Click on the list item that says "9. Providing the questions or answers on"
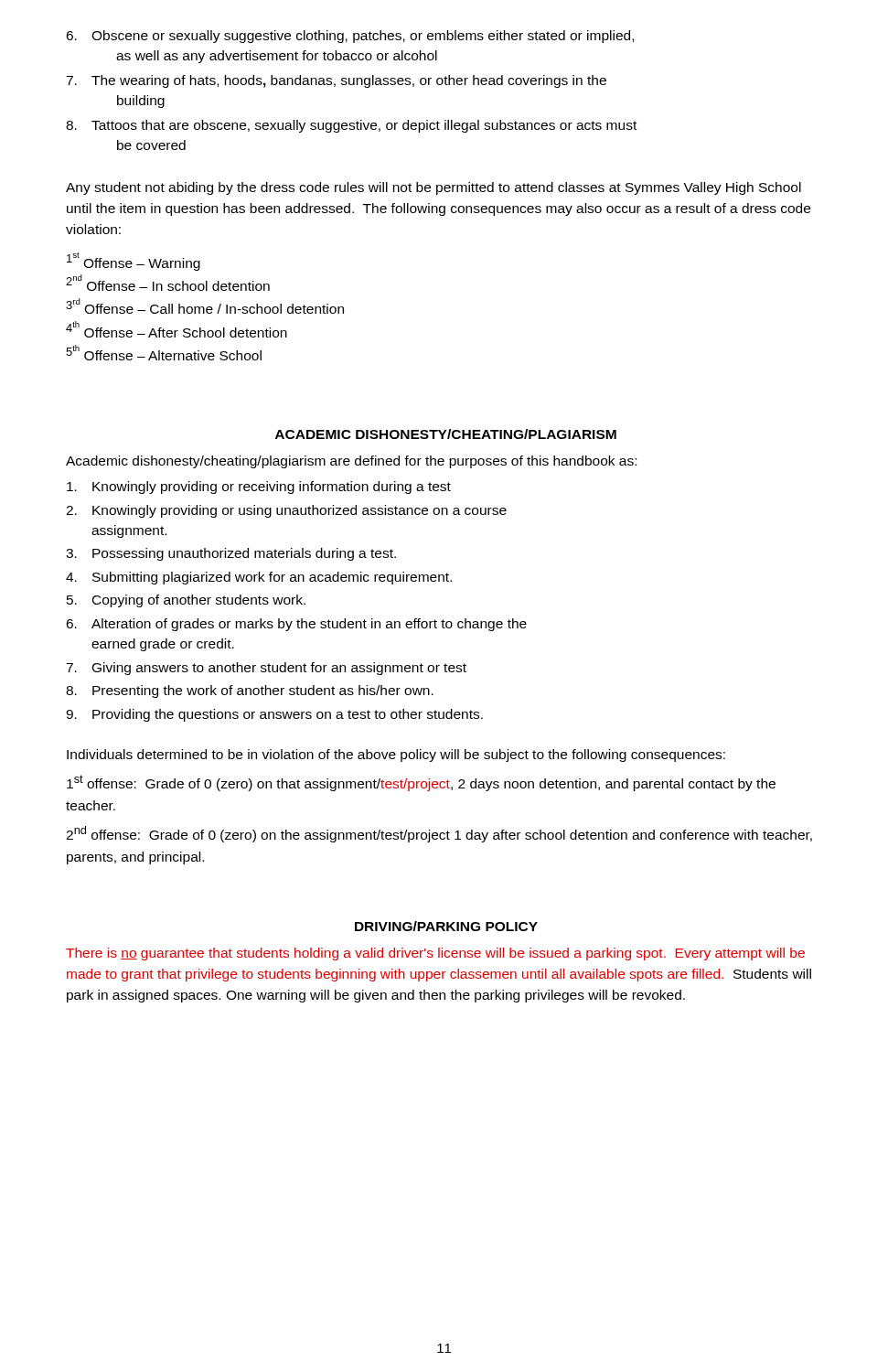The height and width of the screenshot is (1372, 888). (x=275, y=714)
